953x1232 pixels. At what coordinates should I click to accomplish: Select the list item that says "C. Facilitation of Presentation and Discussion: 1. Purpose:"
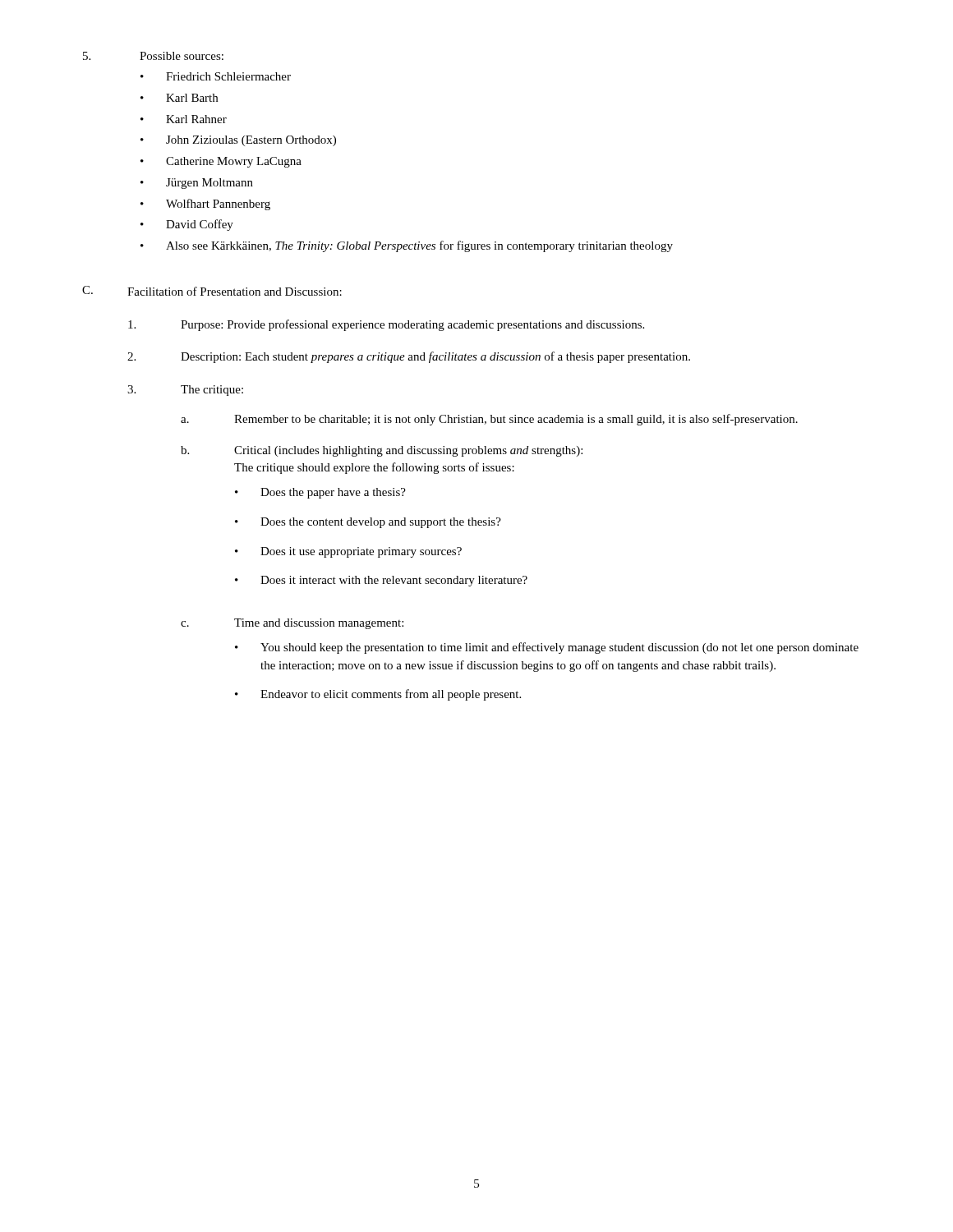(476, 513)
